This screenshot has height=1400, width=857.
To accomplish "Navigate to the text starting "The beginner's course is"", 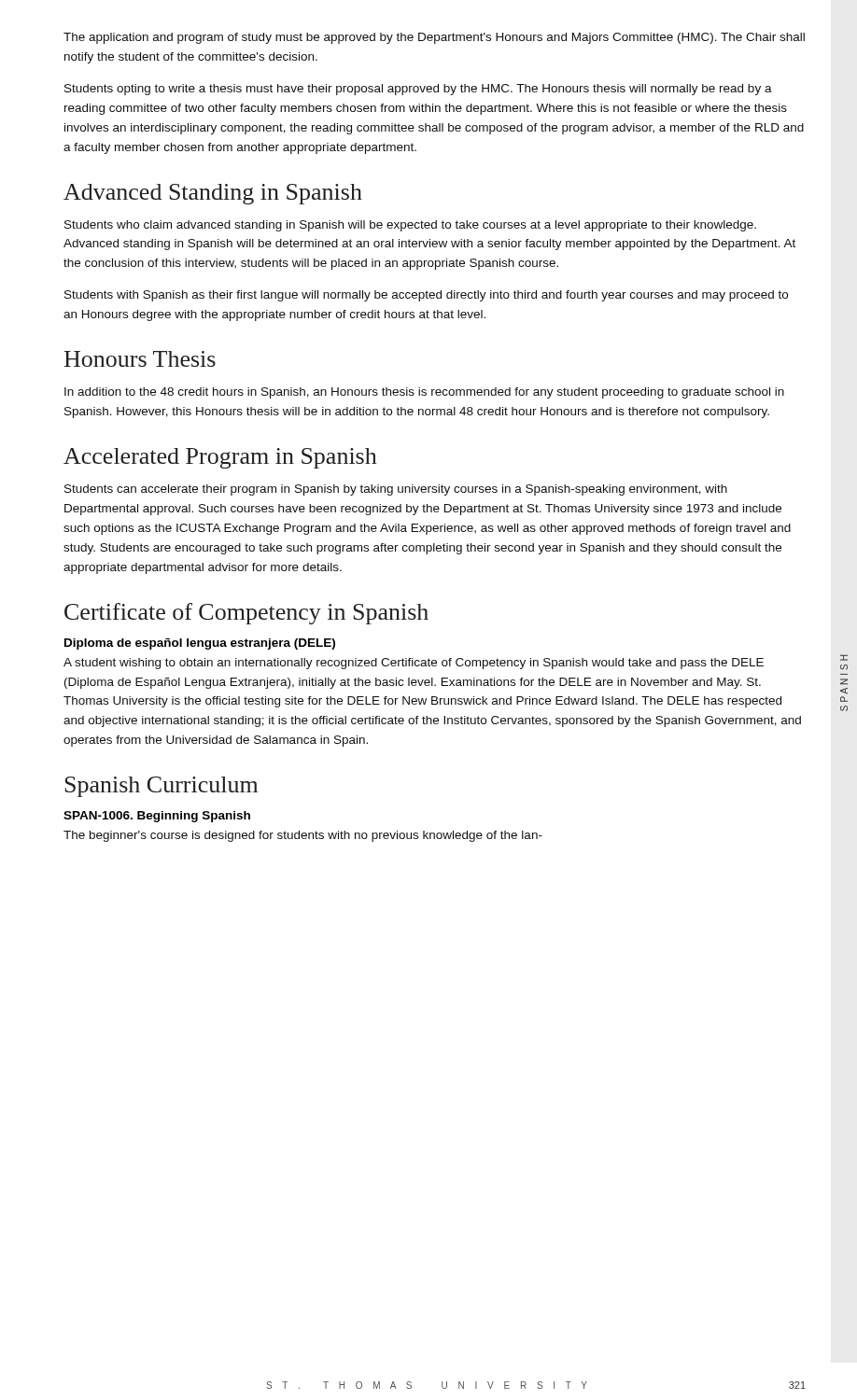I will 303,835.
